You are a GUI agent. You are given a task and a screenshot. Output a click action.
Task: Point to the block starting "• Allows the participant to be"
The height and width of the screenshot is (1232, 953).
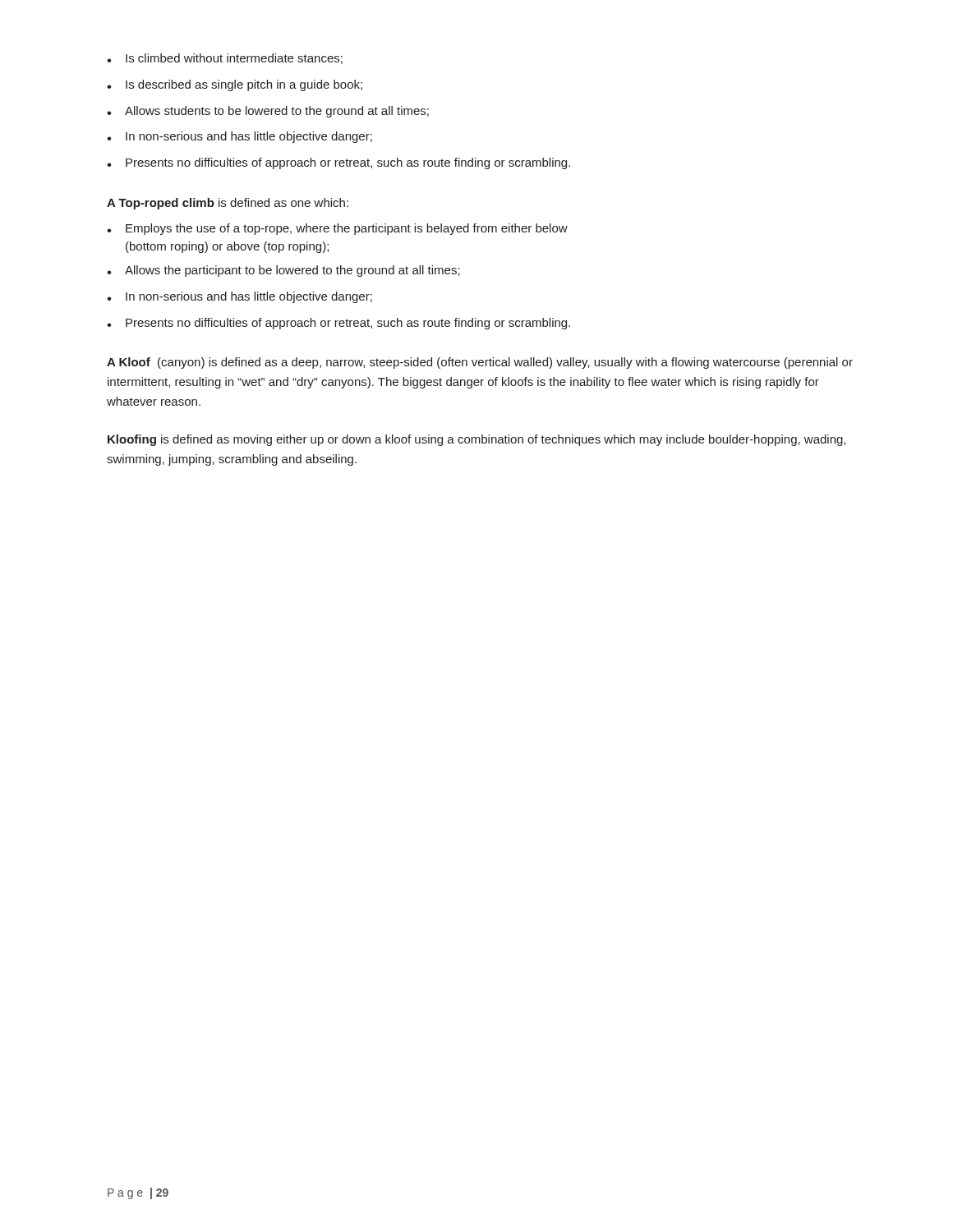coord(283,271)
